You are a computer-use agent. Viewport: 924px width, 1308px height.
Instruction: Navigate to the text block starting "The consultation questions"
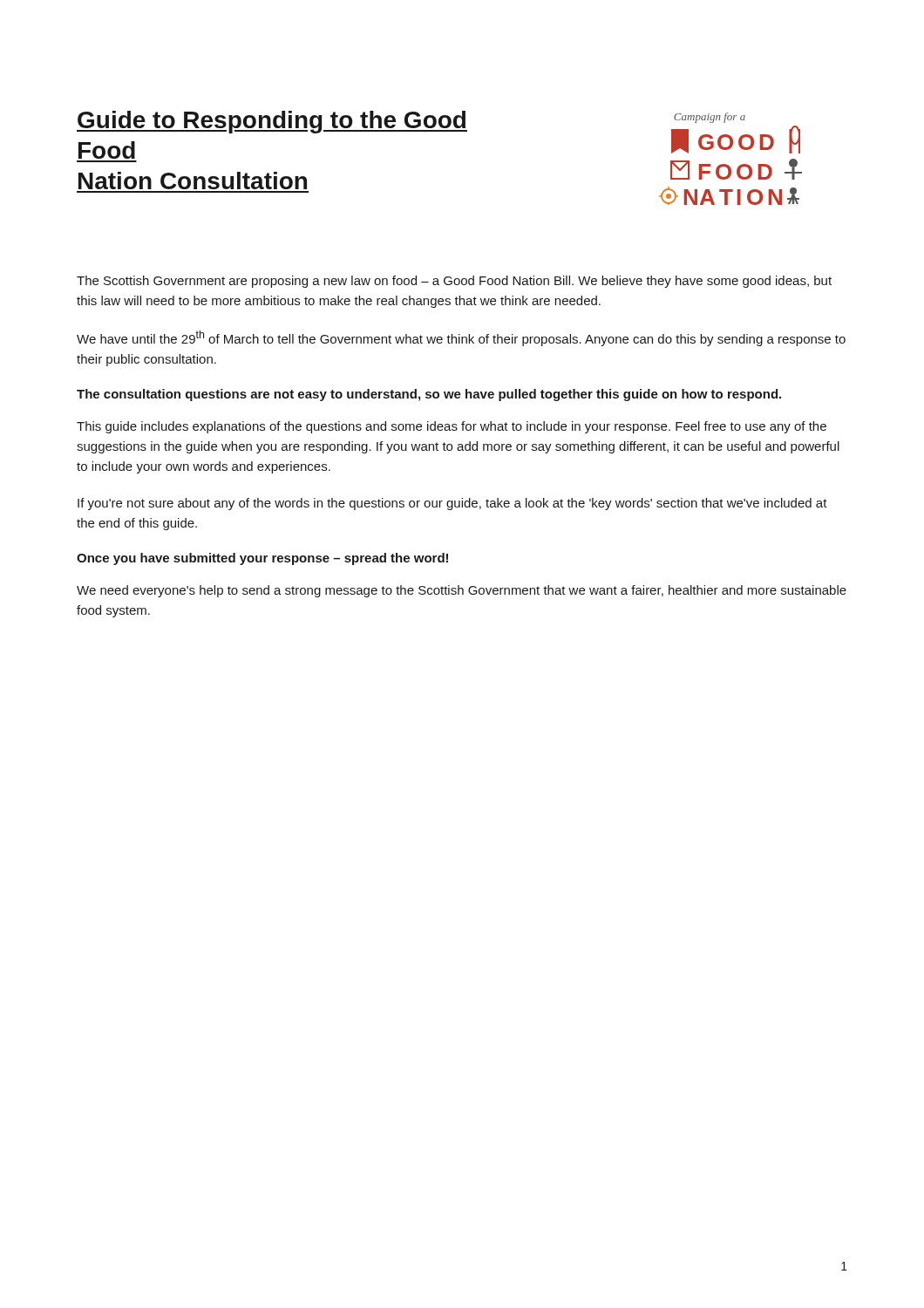point(429,394)
